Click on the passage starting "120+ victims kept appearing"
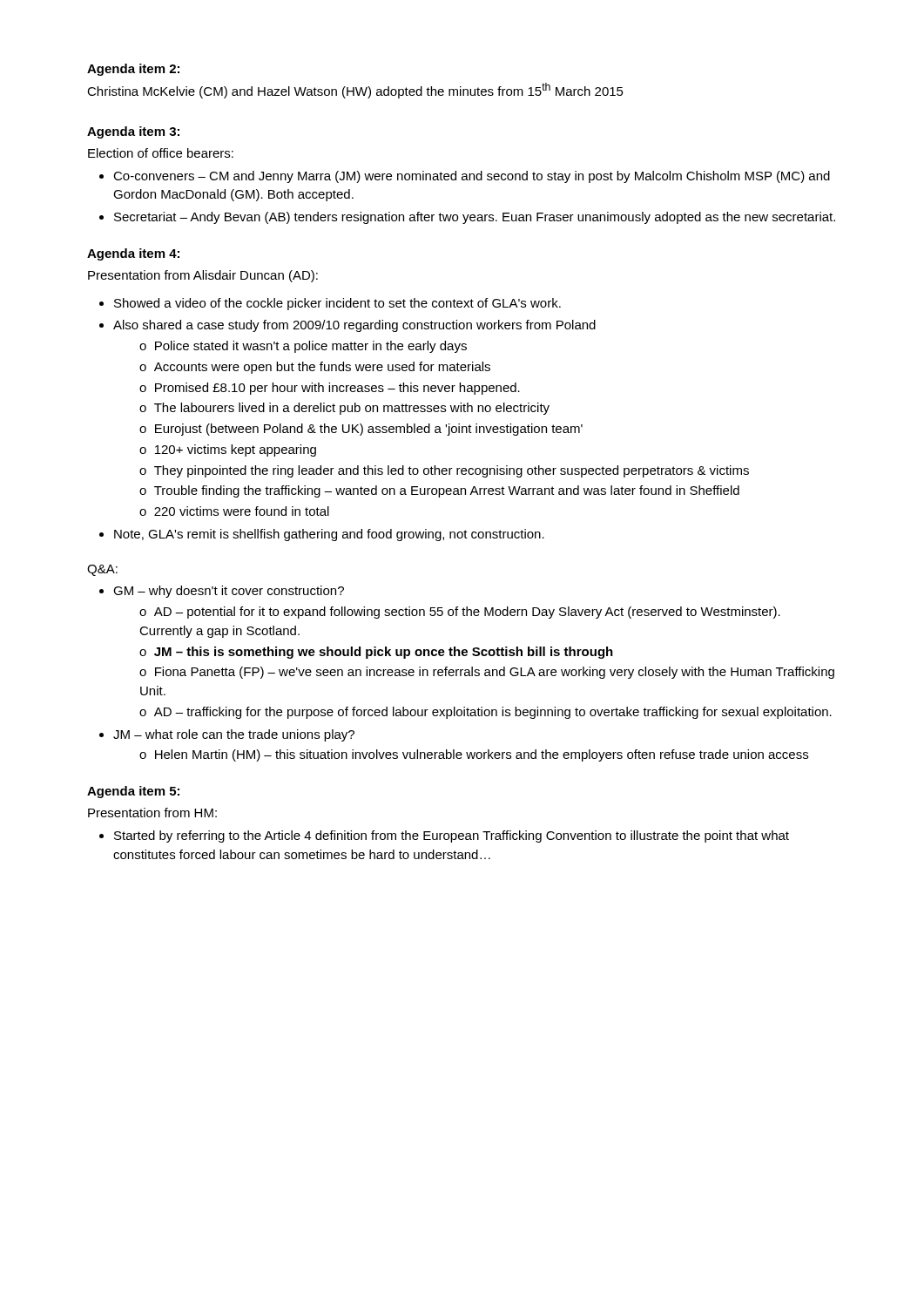This screenshot has width=924, height=1307. [x=235, y=449]
